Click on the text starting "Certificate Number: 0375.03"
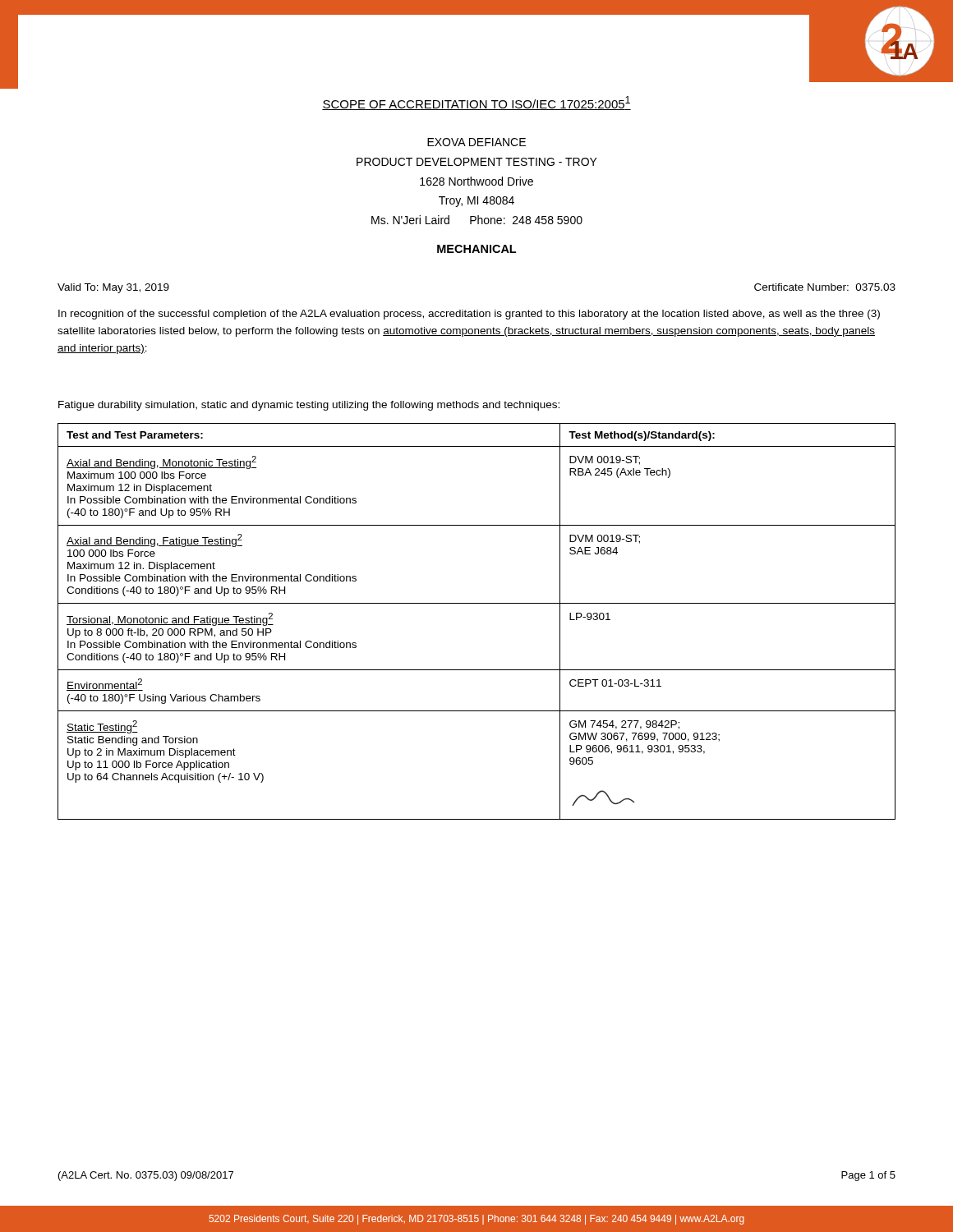 click(825, 287)
